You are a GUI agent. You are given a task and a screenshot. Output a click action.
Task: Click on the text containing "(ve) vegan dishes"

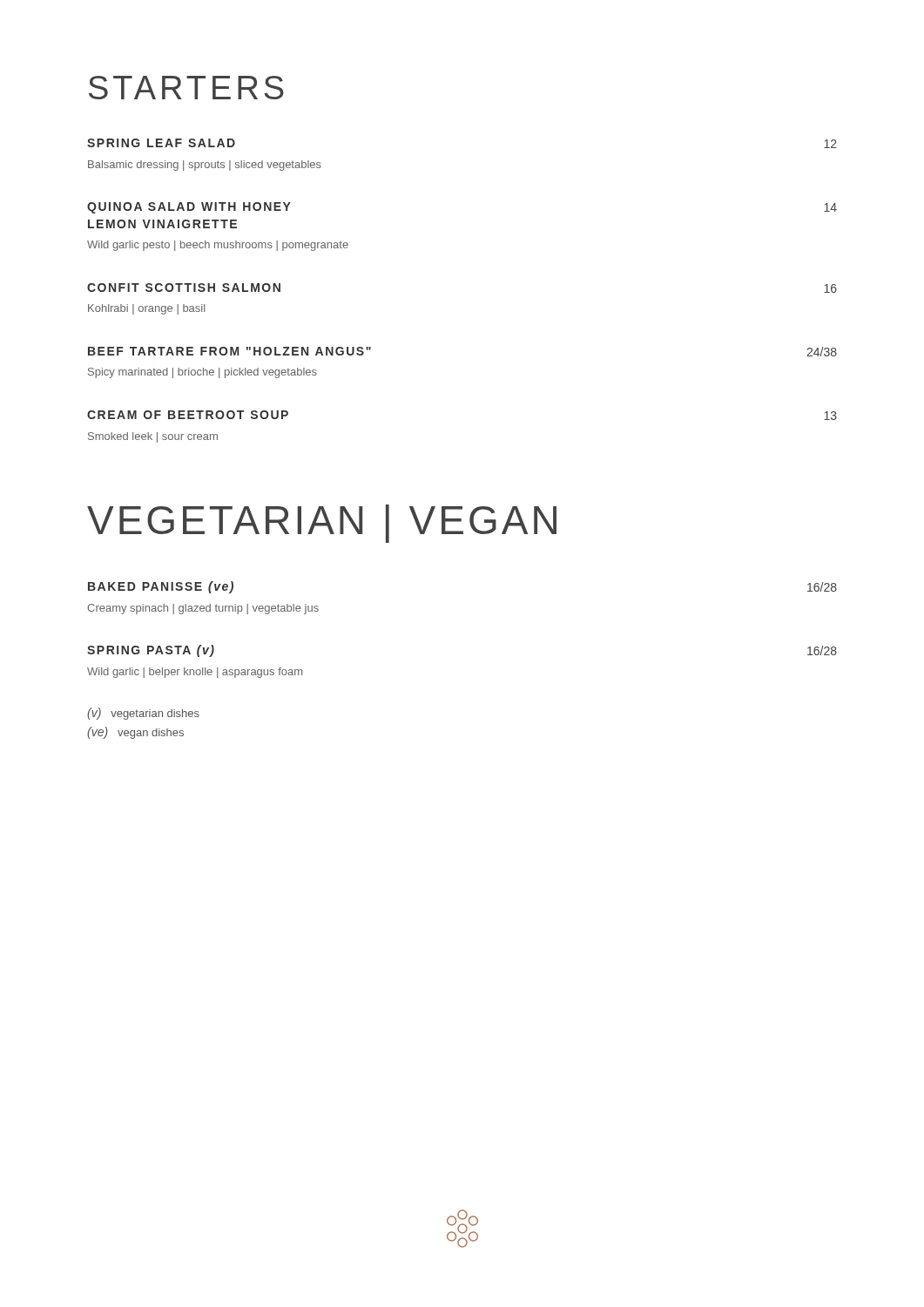point(136,732)
